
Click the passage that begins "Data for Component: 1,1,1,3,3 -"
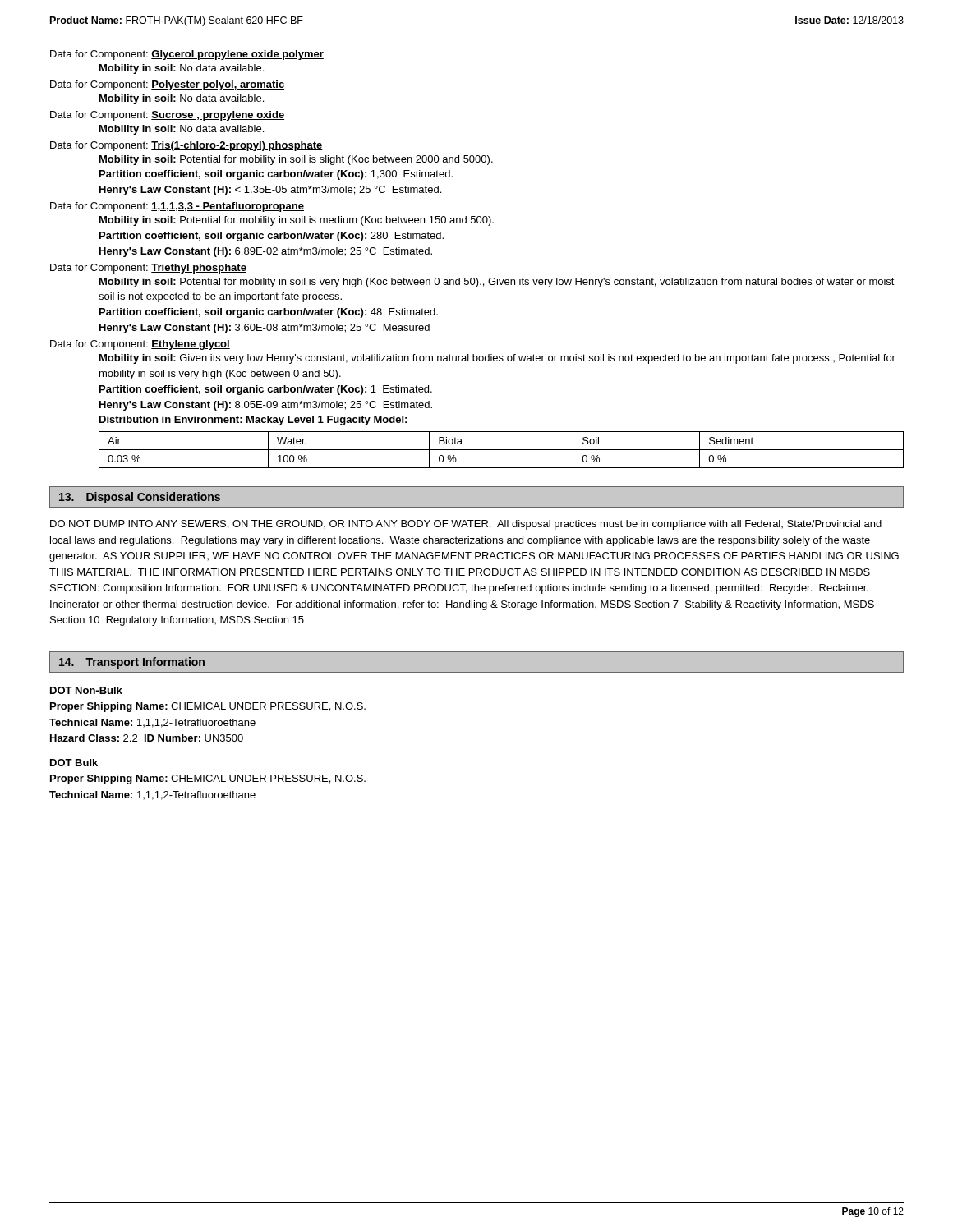pyautogui.click(x=476, y=229)
